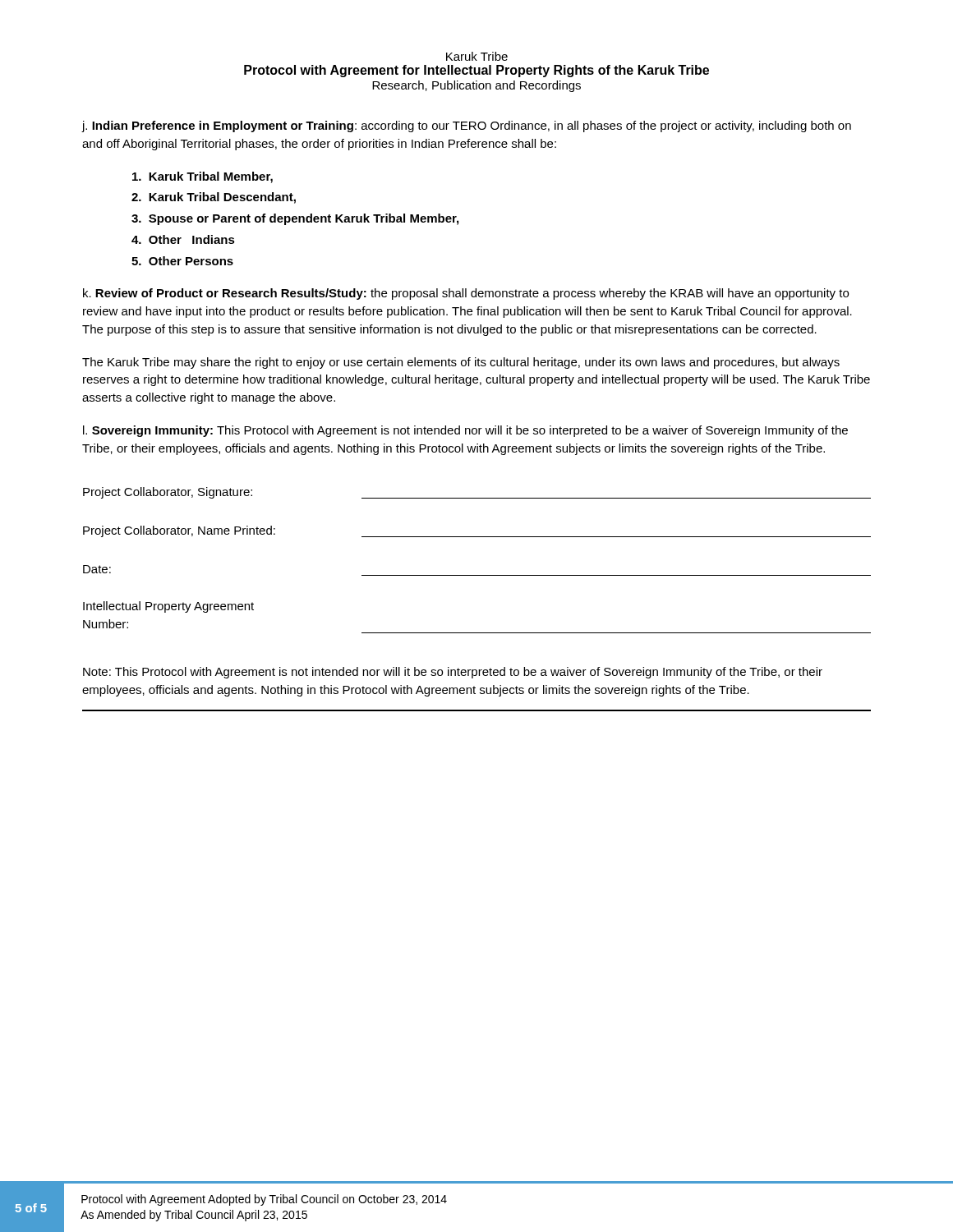
Task: Navigate to the region starting "2. Karuk Tribal Descendant,"
Action: (x=214, y=197)
